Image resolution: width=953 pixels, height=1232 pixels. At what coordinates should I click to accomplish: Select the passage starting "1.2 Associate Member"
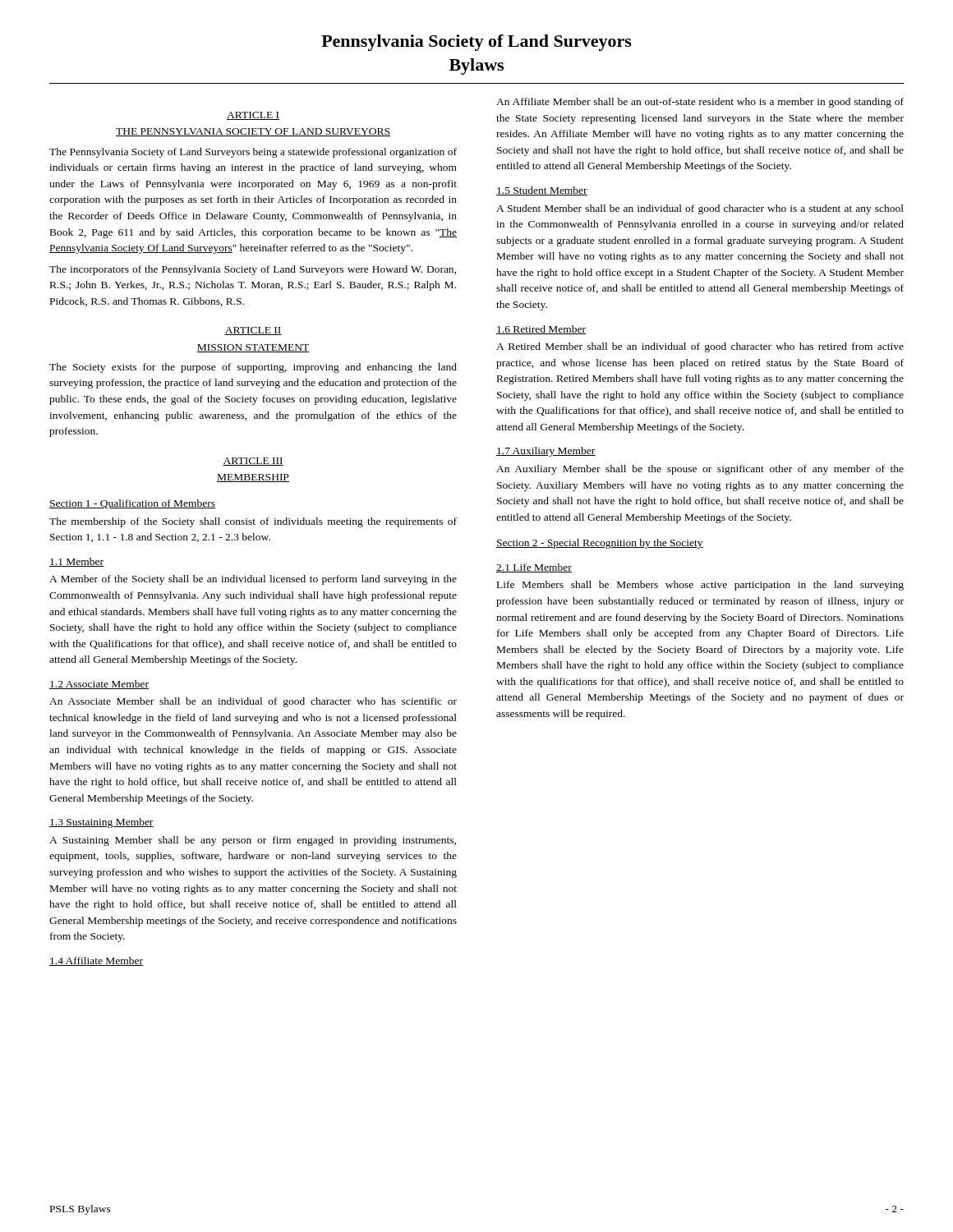[99, 685]
